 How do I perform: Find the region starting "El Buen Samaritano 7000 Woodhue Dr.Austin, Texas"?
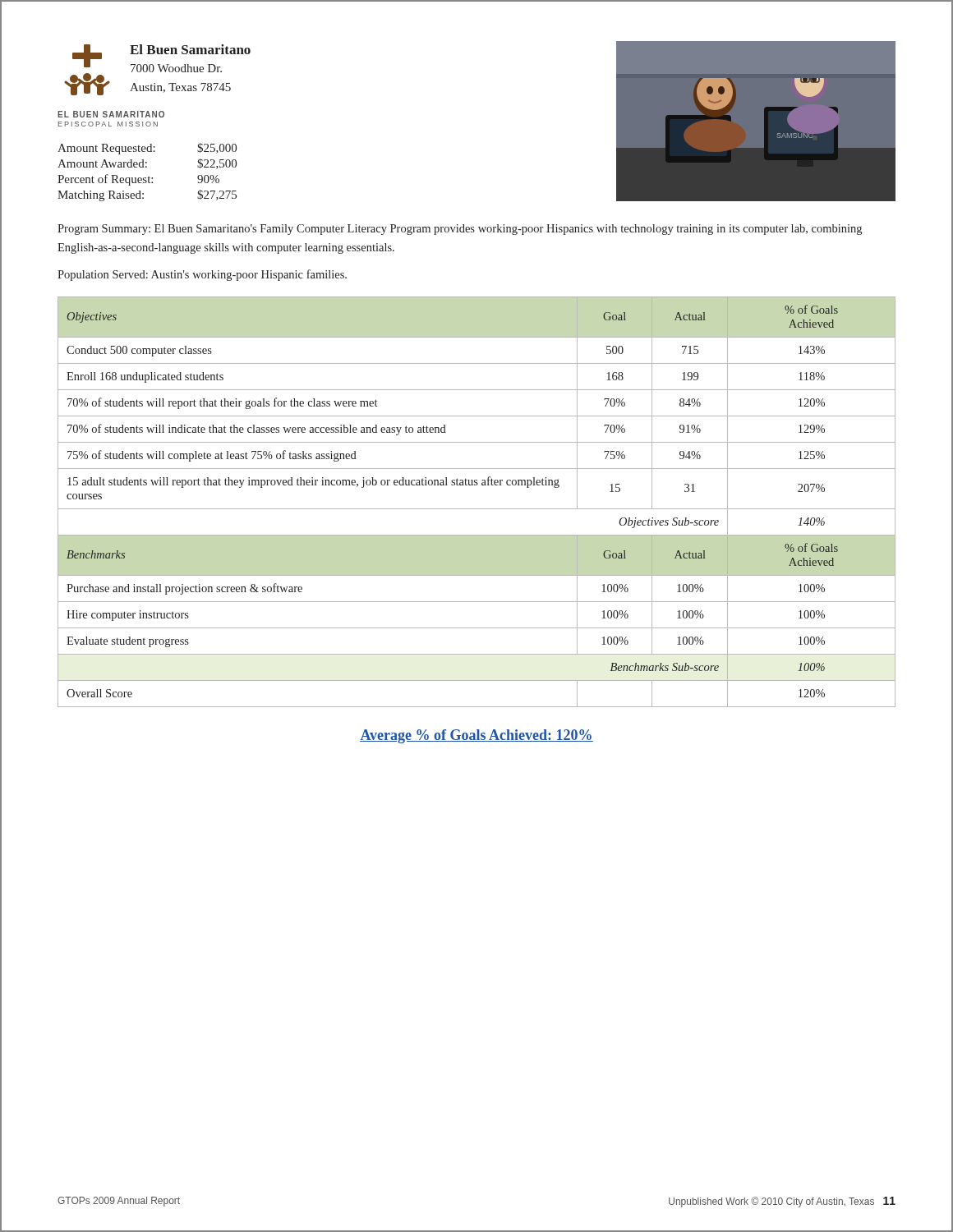[x=190, y=69]
